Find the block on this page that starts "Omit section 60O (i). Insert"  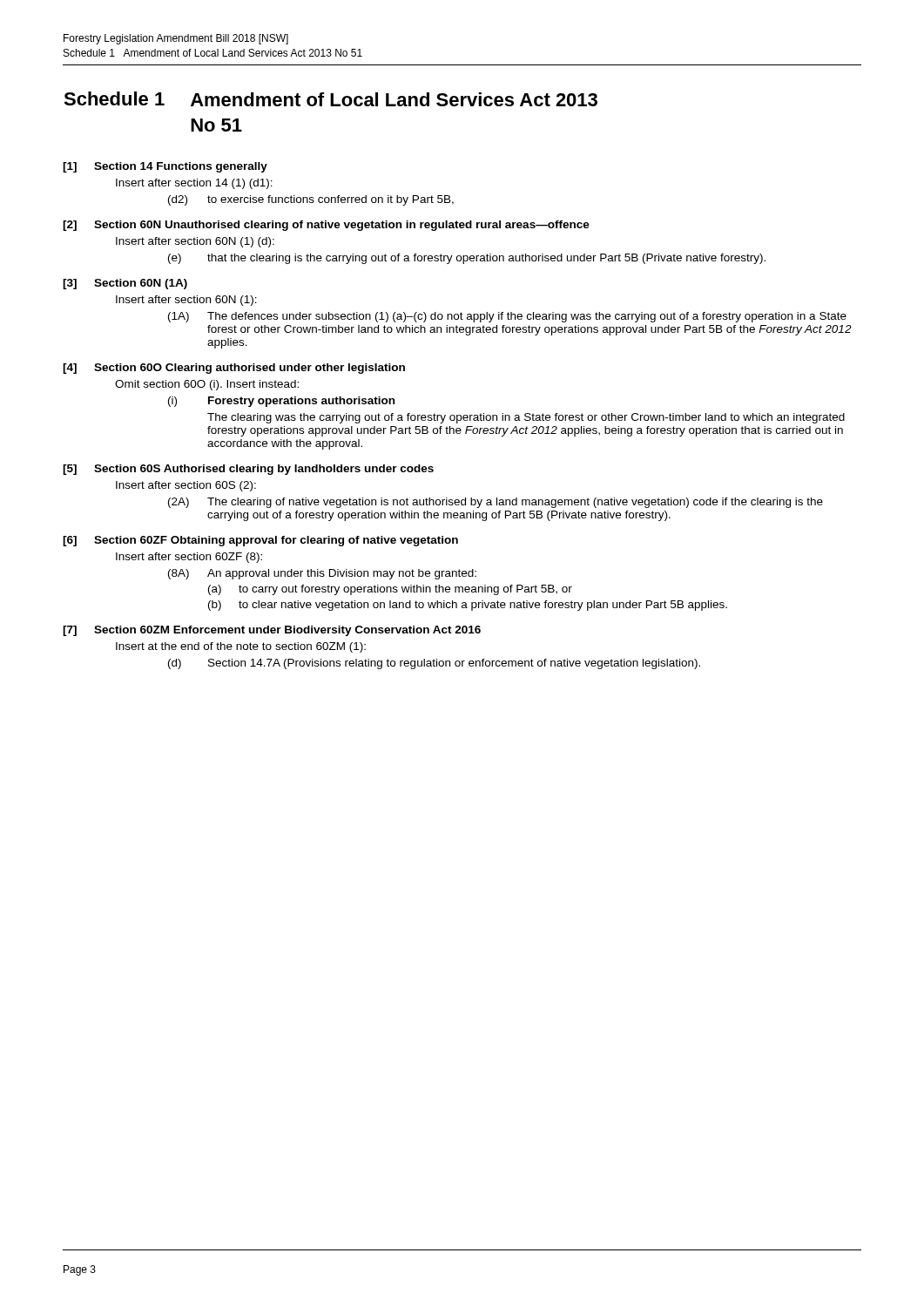(x=207, y=385)
